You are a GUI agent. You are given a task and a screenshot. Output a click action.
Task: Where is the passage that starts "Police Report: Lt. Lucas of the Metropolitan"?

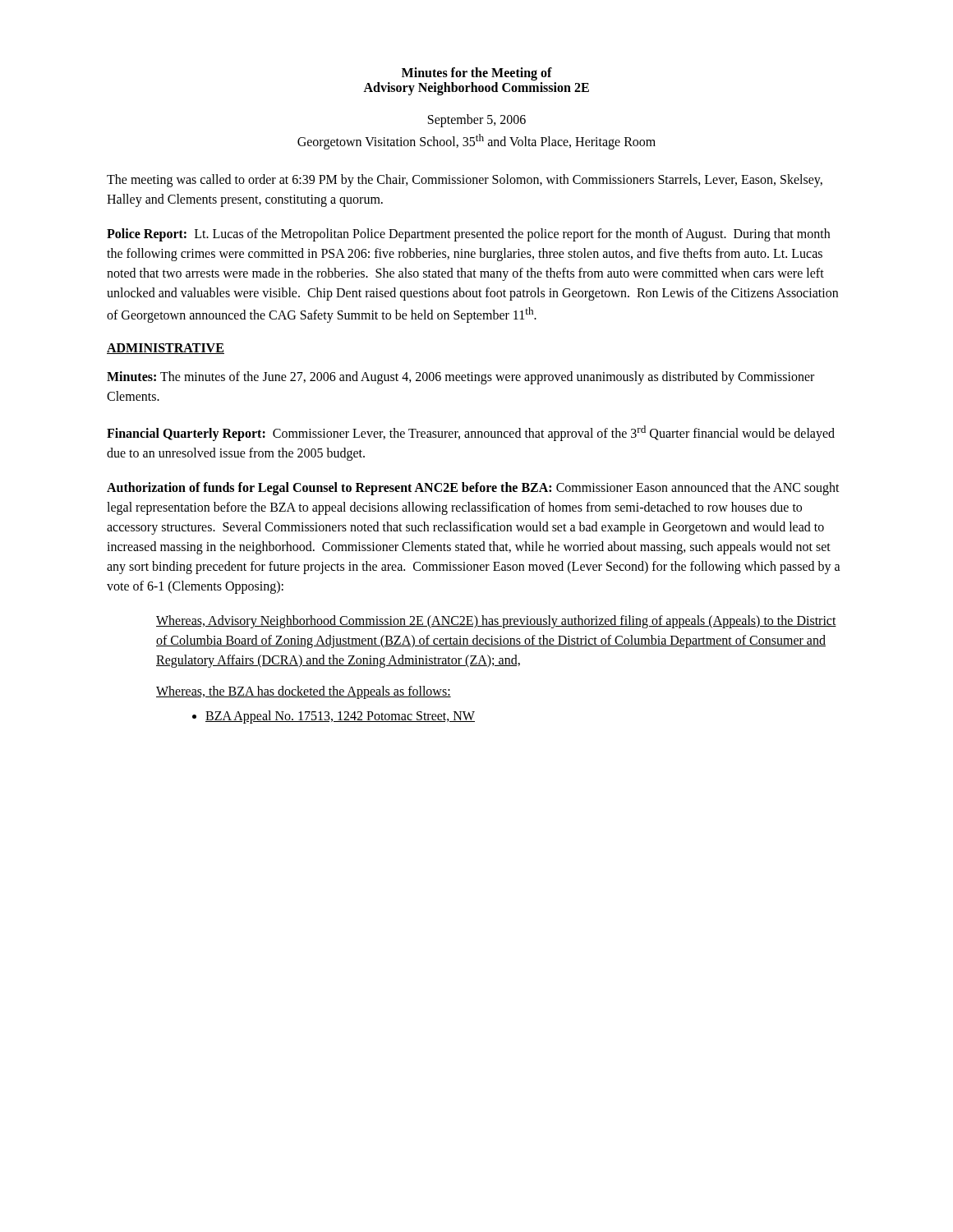473,275
